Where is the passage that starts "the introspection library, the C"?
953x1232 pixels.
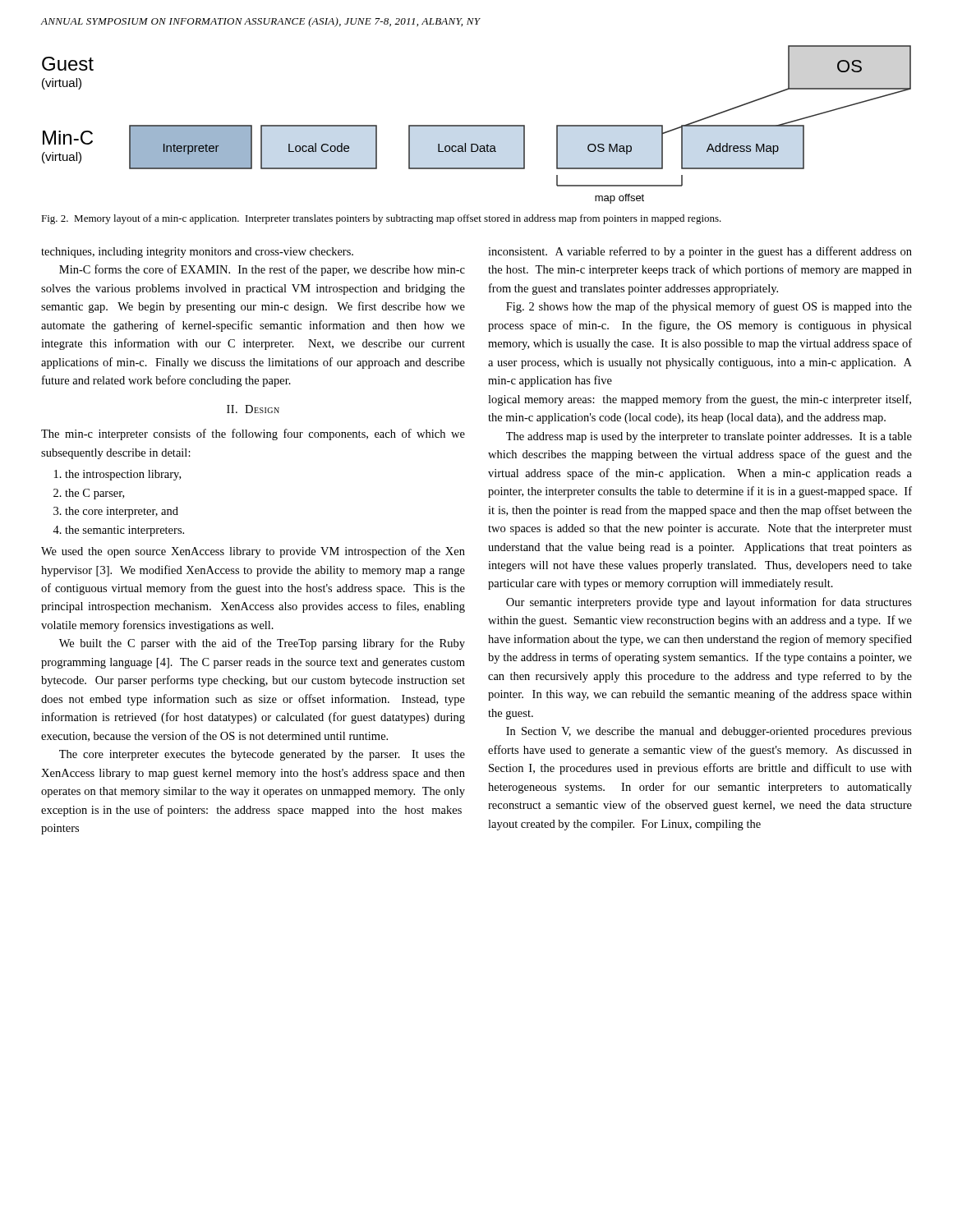pos(123,475)
